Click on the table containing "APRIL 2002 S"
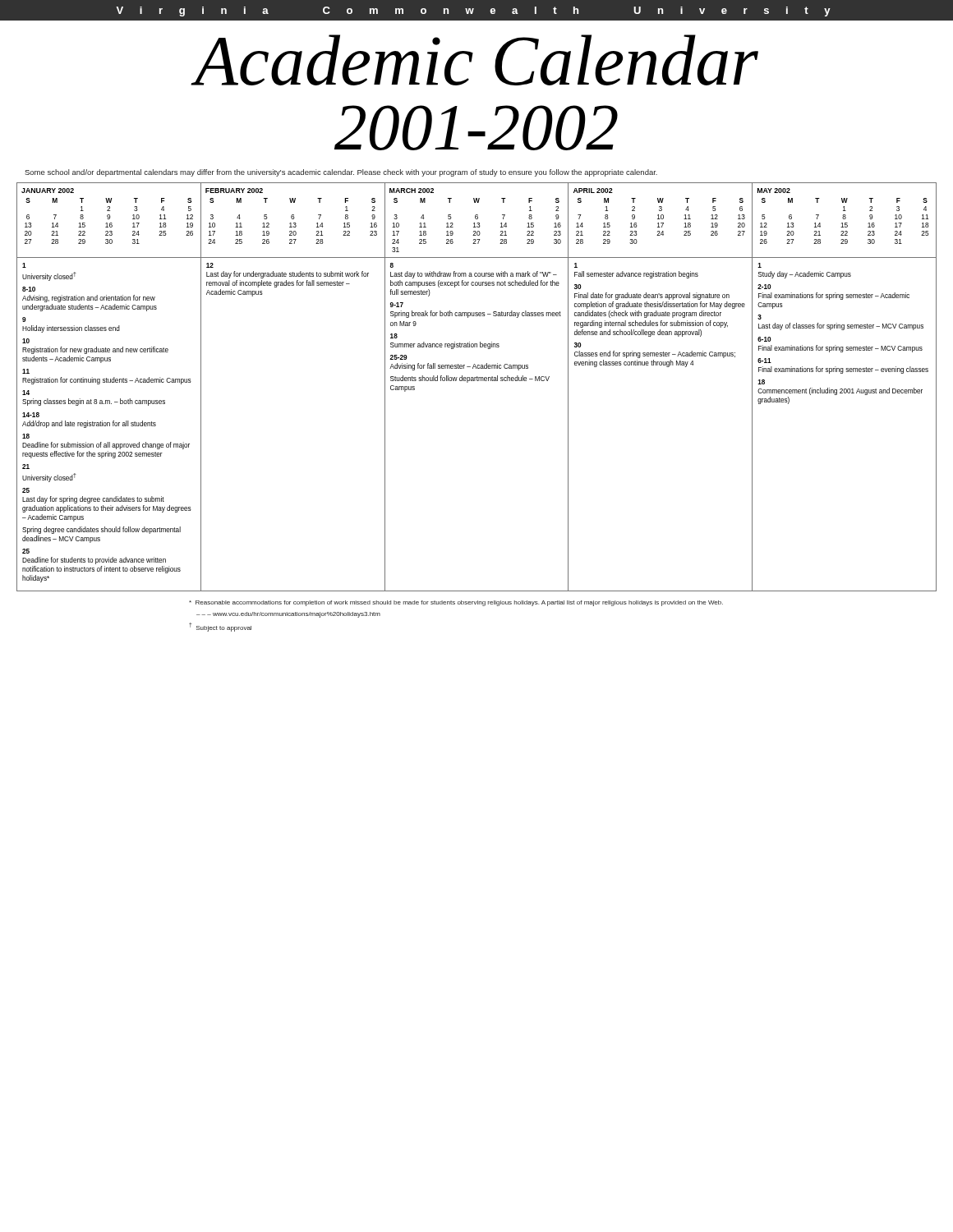Screen dimensions: 1232x953 click(661, 220)
